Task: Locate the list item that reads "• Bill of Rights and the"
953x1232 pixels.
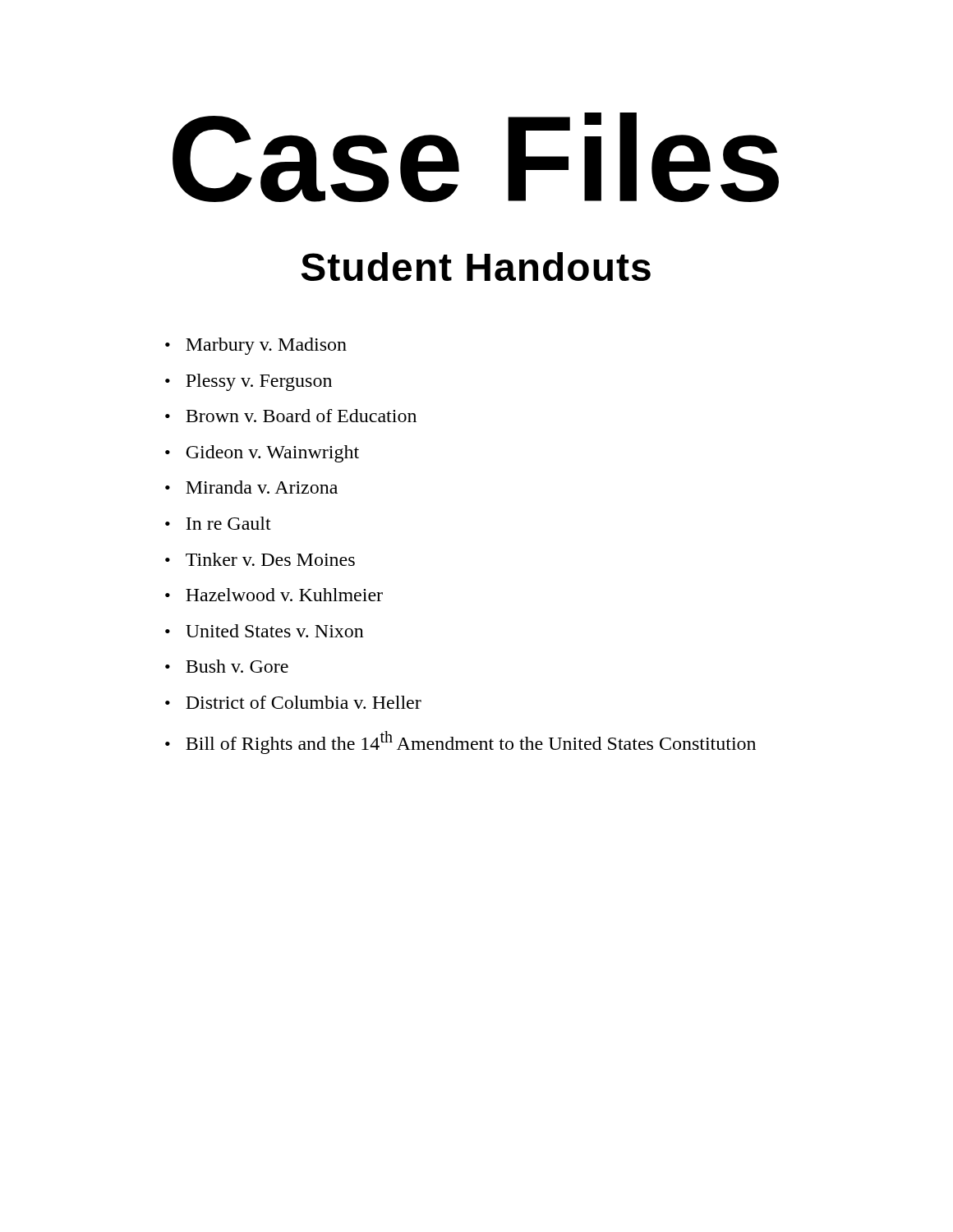Action: click(460, 741)
